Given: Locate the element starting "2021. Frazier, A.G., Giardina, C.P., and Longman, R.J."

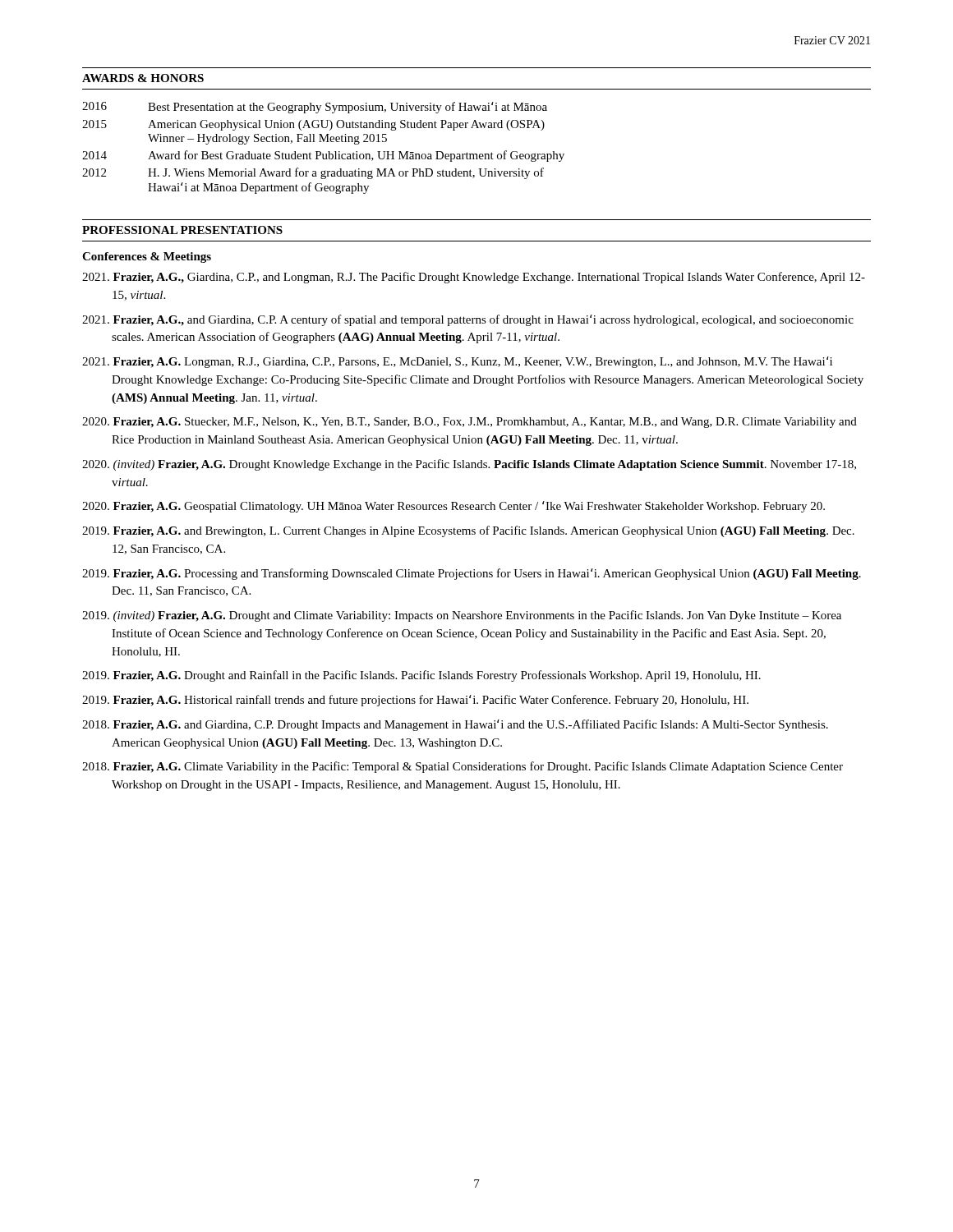Looking at the screenshot, I should coord(474,286).
